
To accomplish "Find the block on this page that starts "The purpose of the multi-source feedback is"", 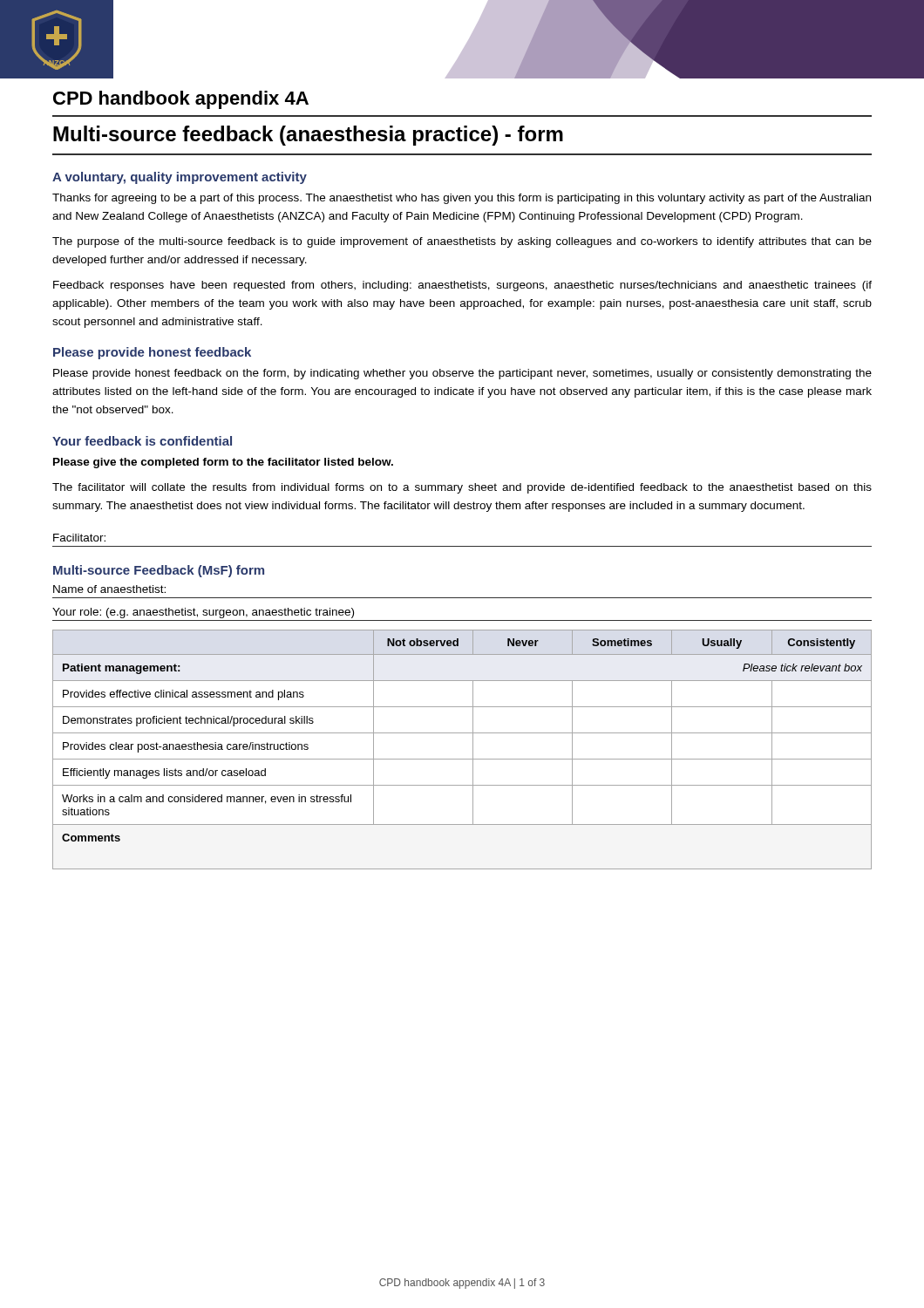I will (462, 250).
